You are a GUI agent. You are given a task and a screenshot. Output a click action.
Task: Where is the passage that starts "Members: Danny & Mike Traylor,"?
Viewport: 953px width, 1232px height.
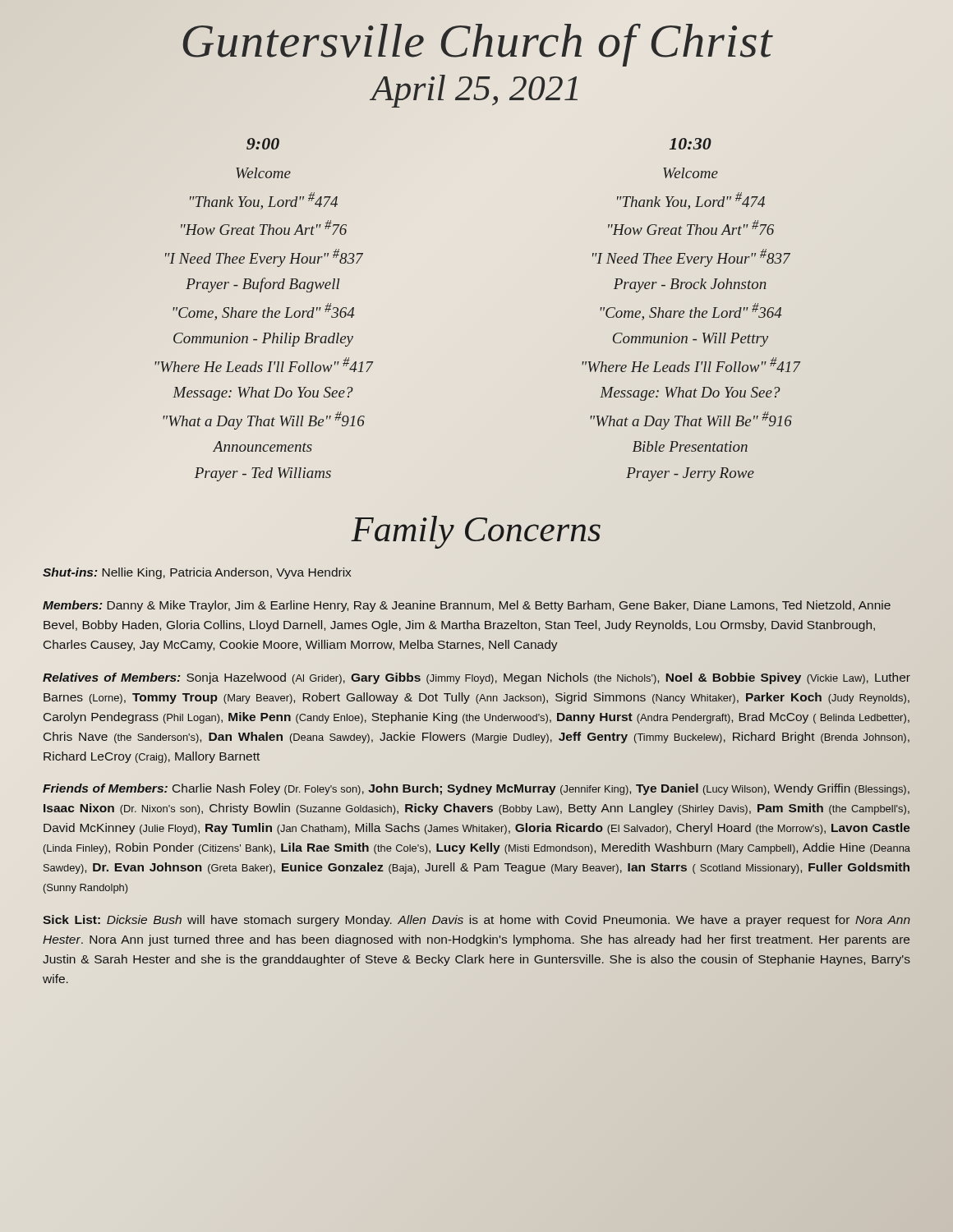[467, 625]
